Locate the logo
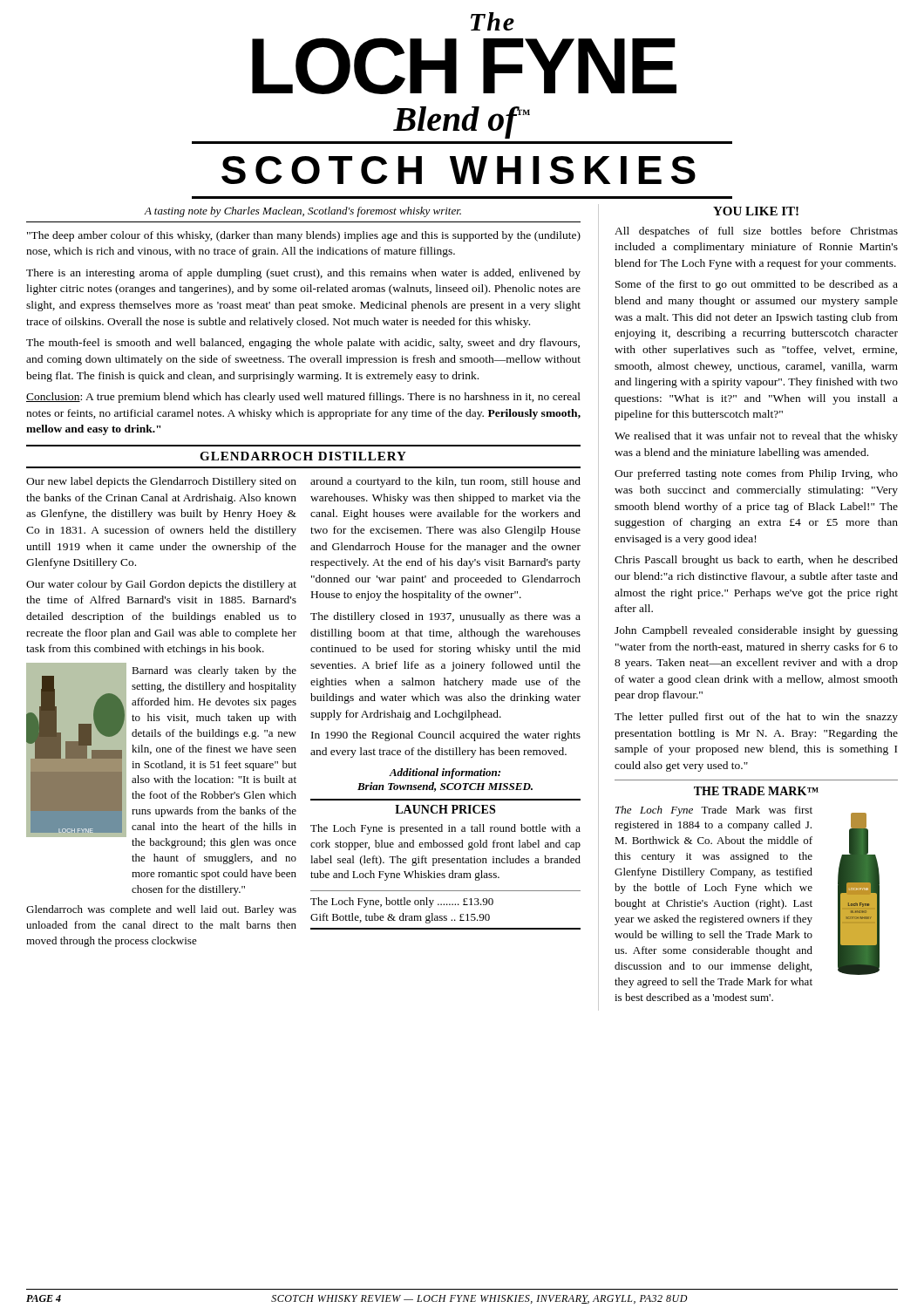 [x=462, y=99]
